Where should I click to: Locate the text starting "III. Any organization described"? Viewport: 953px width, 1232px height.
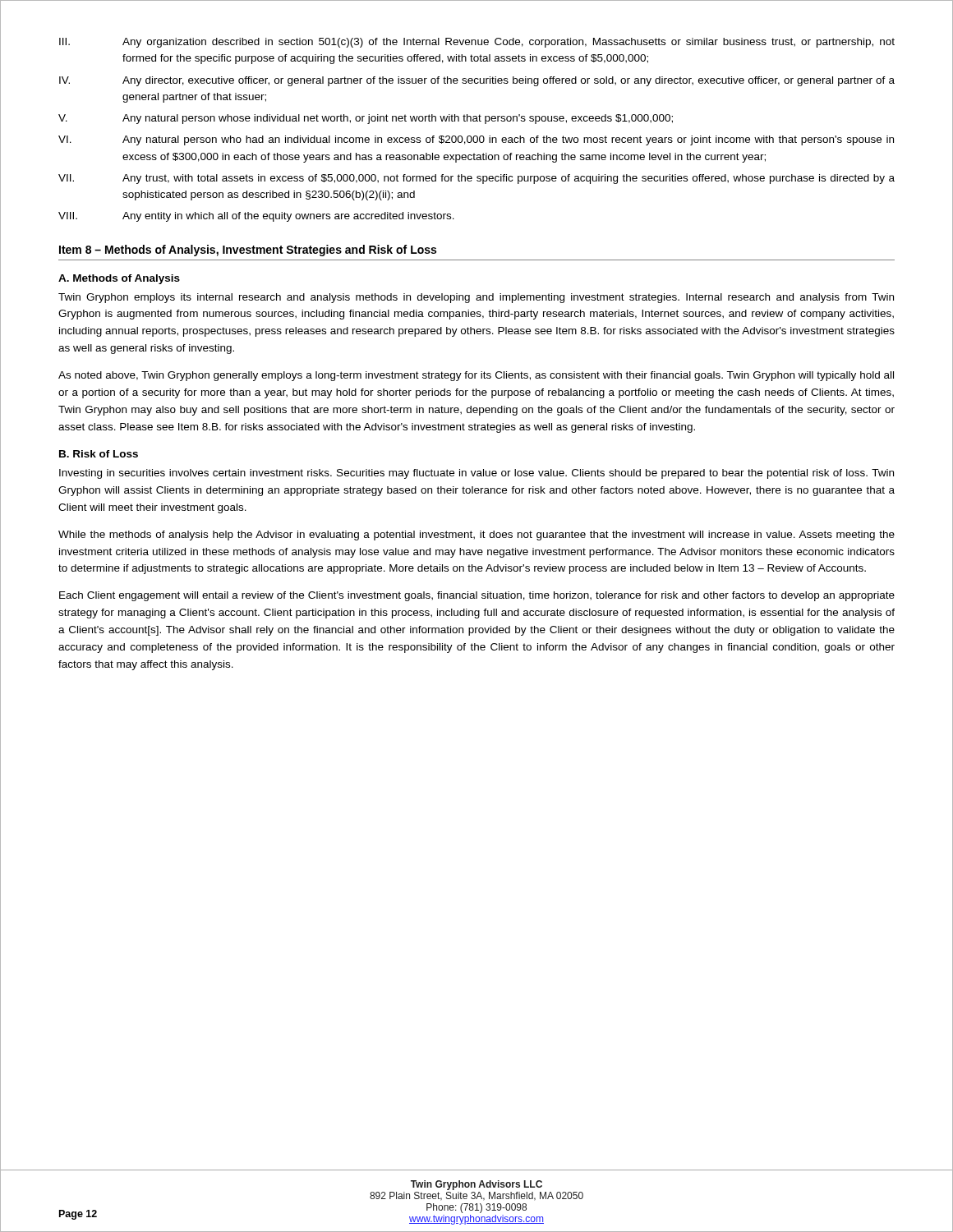tap(476, 50)
